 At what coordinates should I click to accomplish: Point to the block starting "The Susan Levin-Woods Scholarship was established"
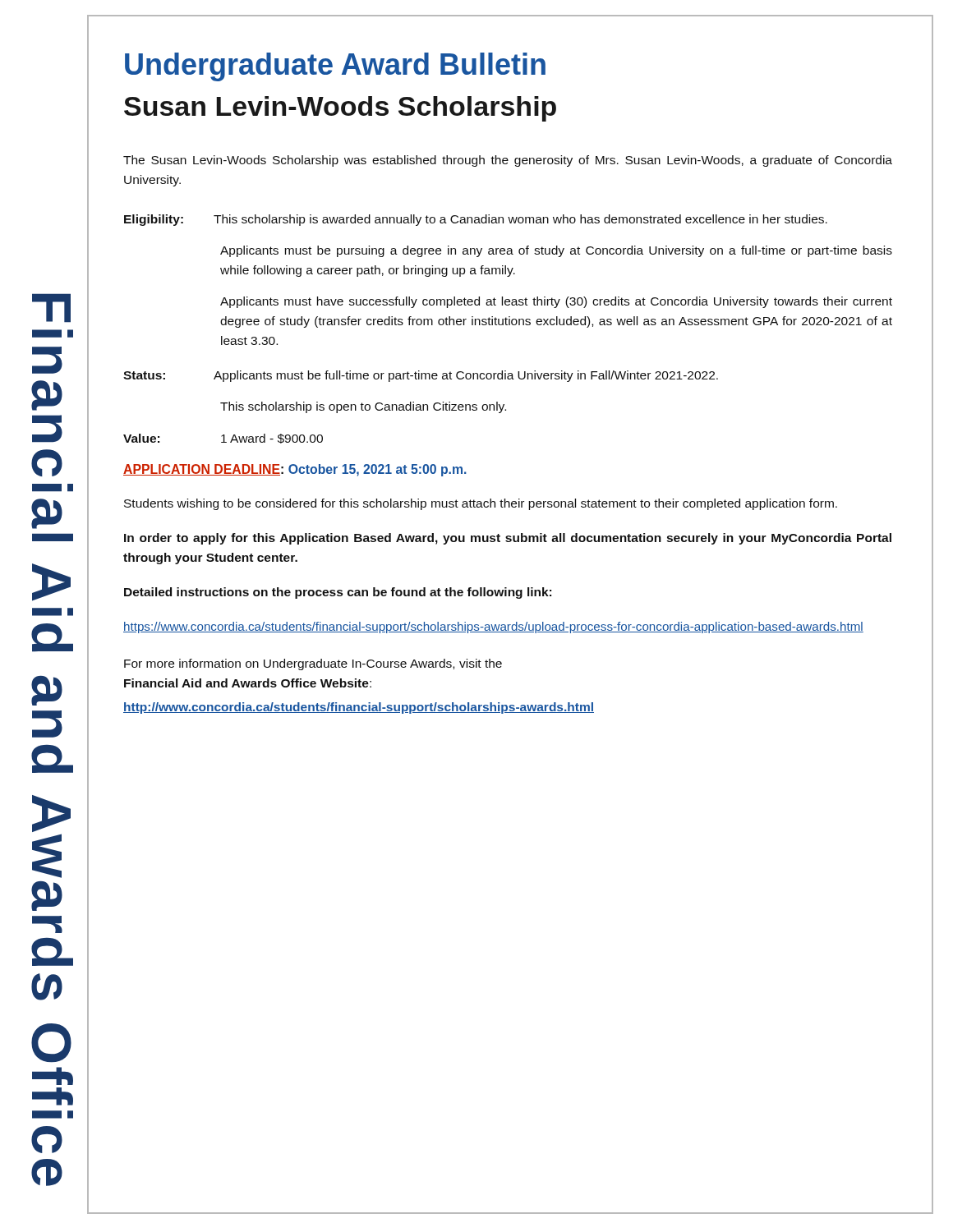point(508,170)
